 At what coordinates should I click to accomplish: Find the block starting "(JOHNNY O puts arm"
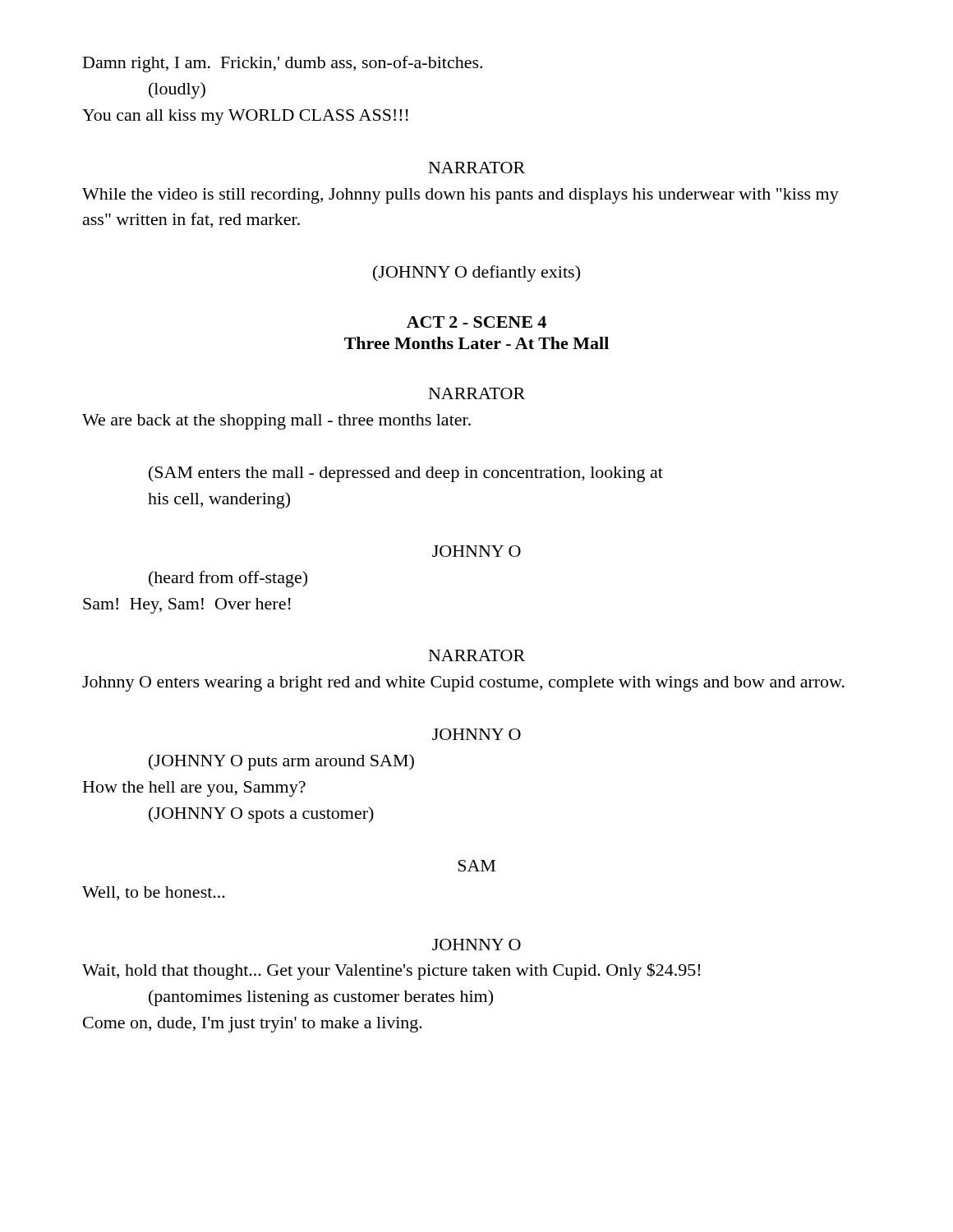point(248,786)
